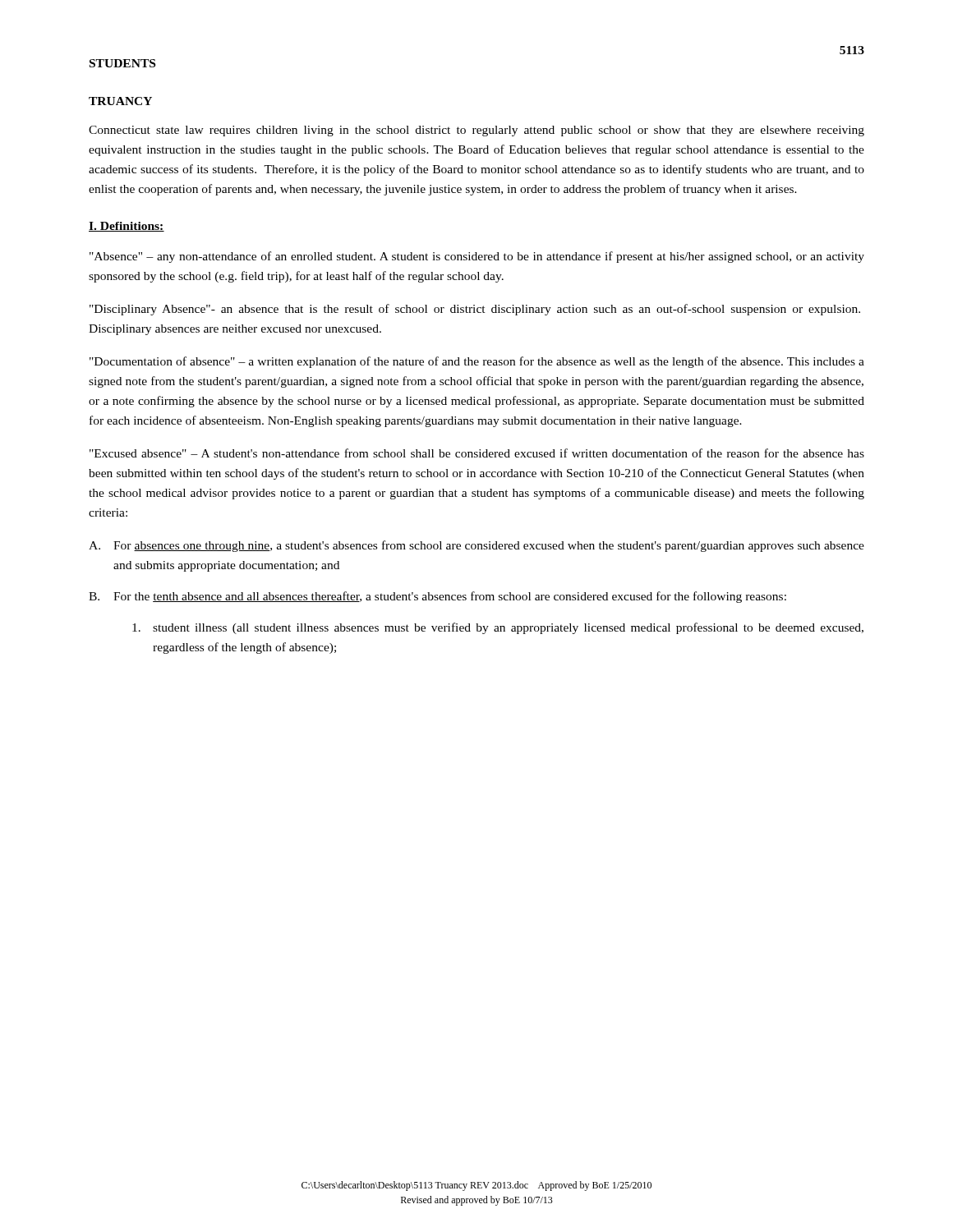Click the passage that begins "B. For the tenth absence"

[476, 597]
